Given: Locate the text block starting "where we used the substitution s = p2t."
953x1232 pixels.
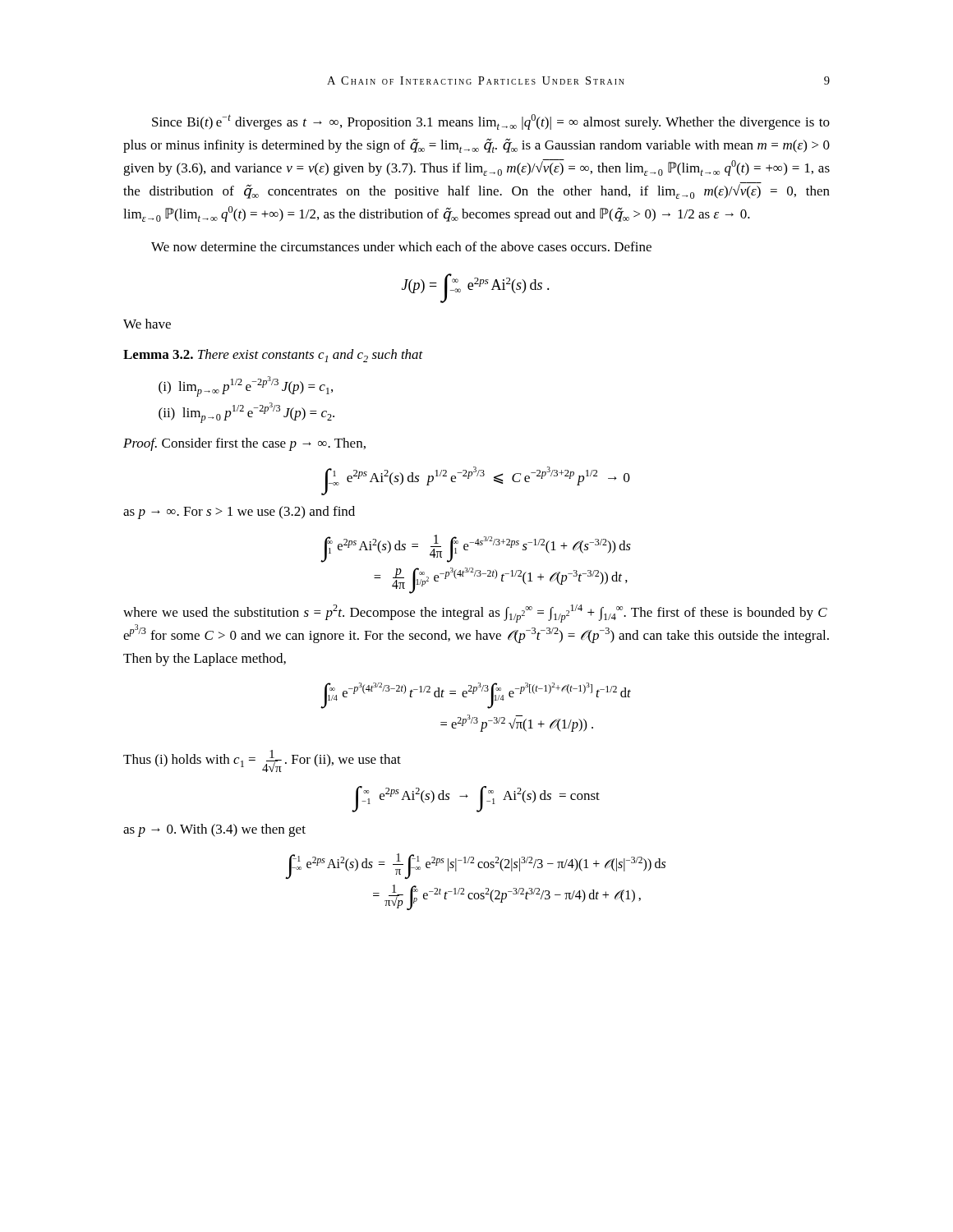Looking at the screenshot, I should pyautogui.click(x=476, y=634).
